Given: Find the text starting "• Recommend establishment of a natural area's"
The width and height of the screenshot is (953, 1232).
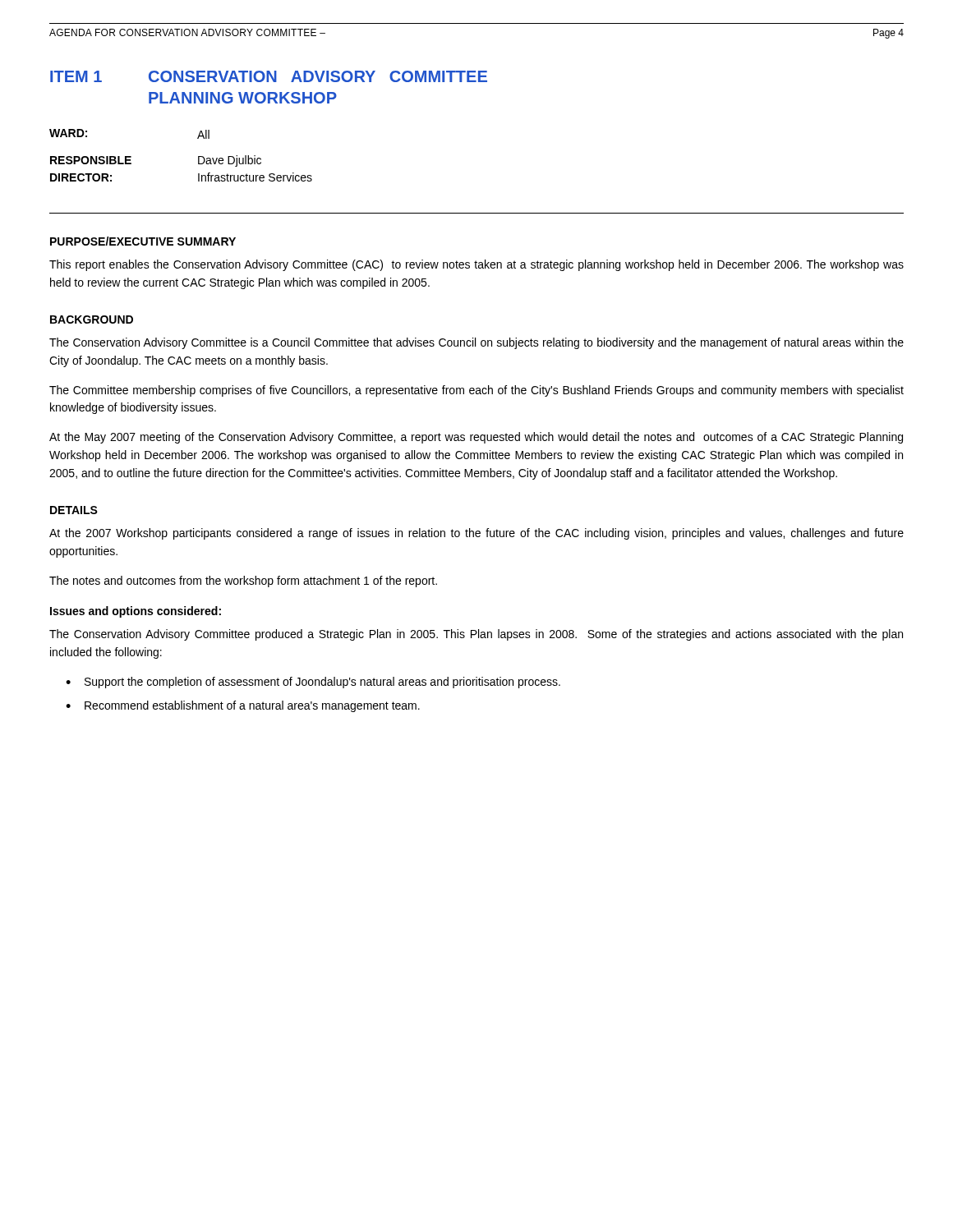Looking at the screenshot, I should click(x=243, y=706).
